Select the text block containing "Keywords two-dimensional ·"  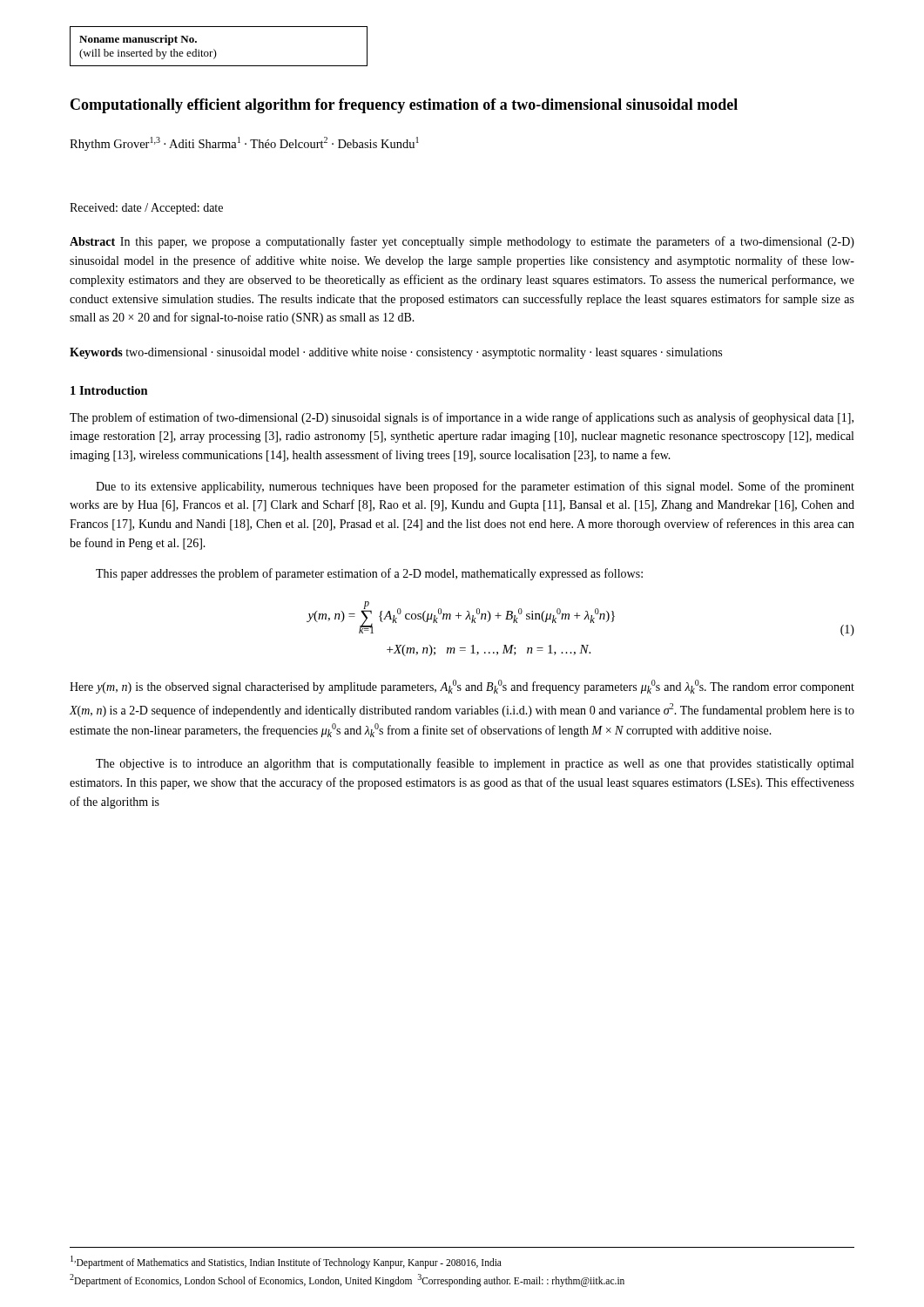click(x=396, y=352)
